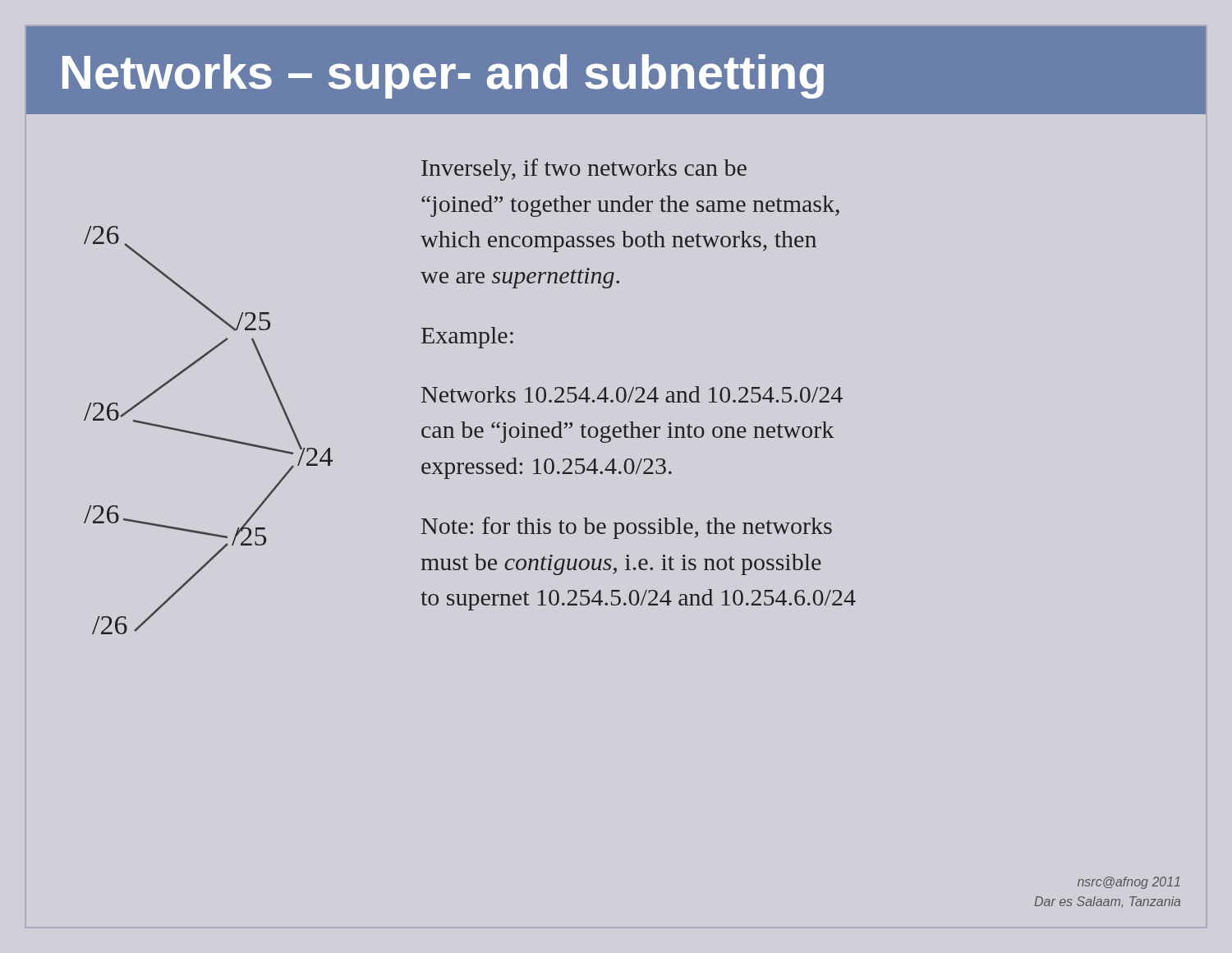Click the network graph

(x=240, y=437)
